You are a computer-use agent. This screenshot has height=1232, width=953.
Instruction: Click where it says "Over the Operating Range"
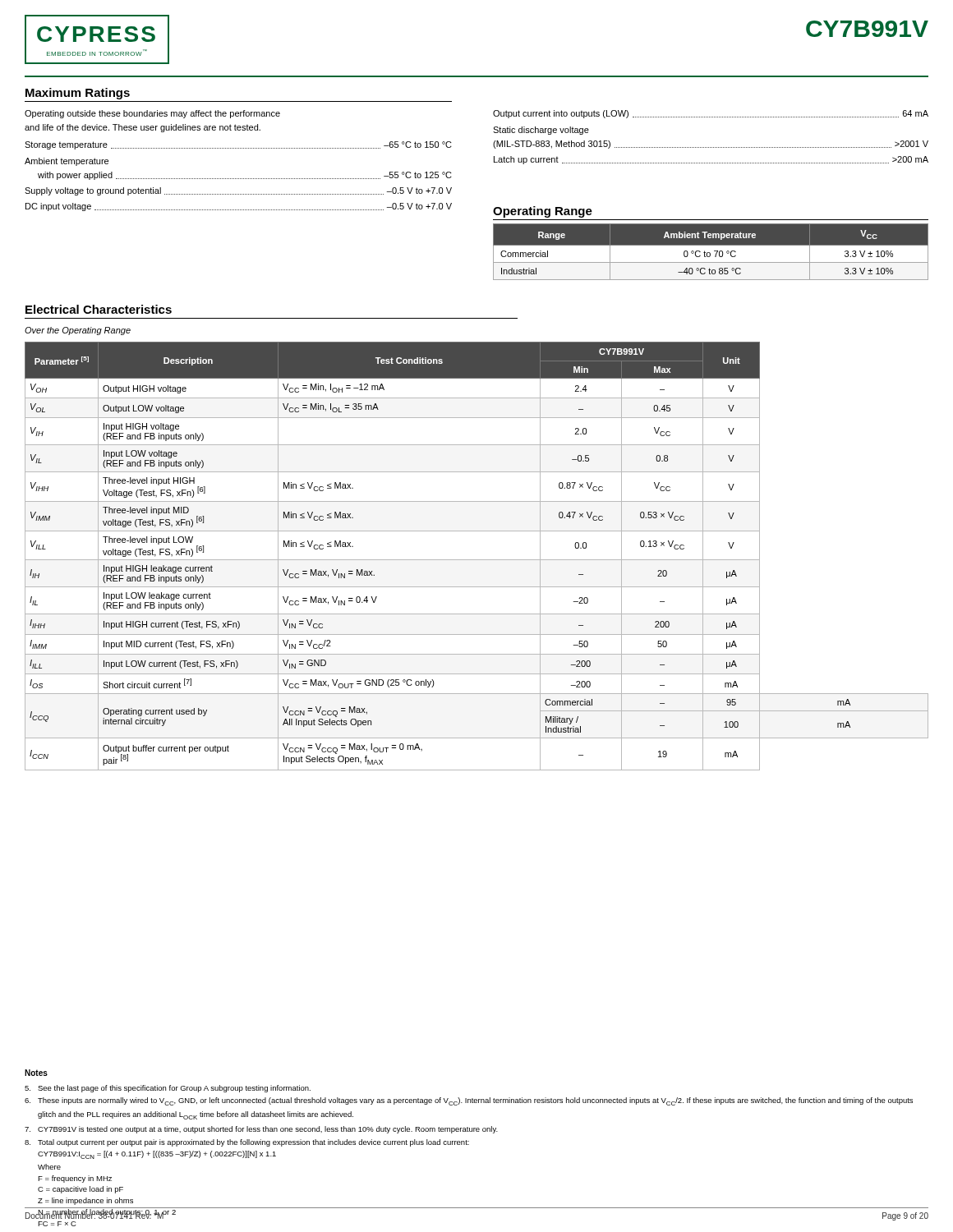pos(78,330)
